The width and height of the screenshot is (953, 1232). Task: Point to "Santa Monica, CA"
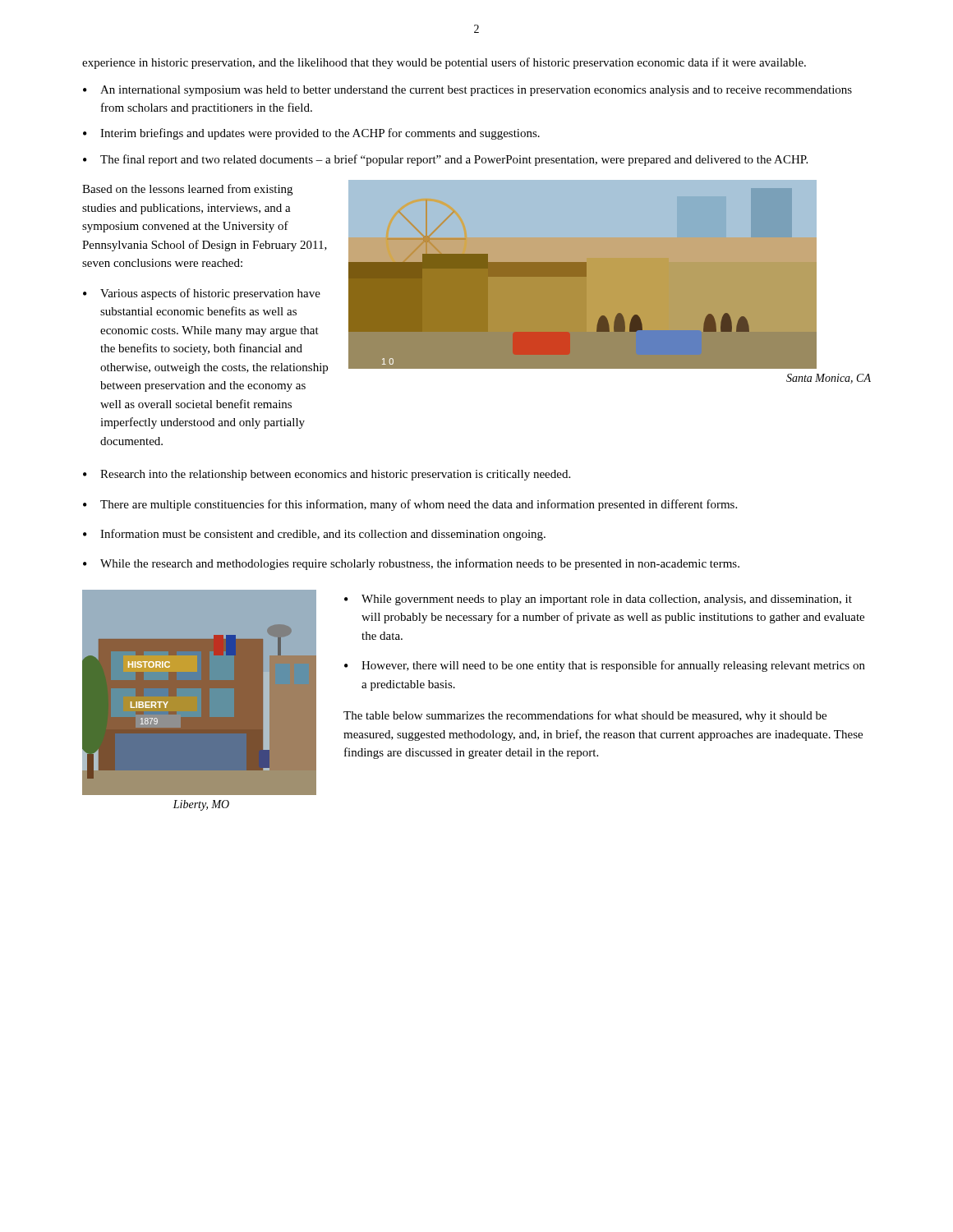829,378
